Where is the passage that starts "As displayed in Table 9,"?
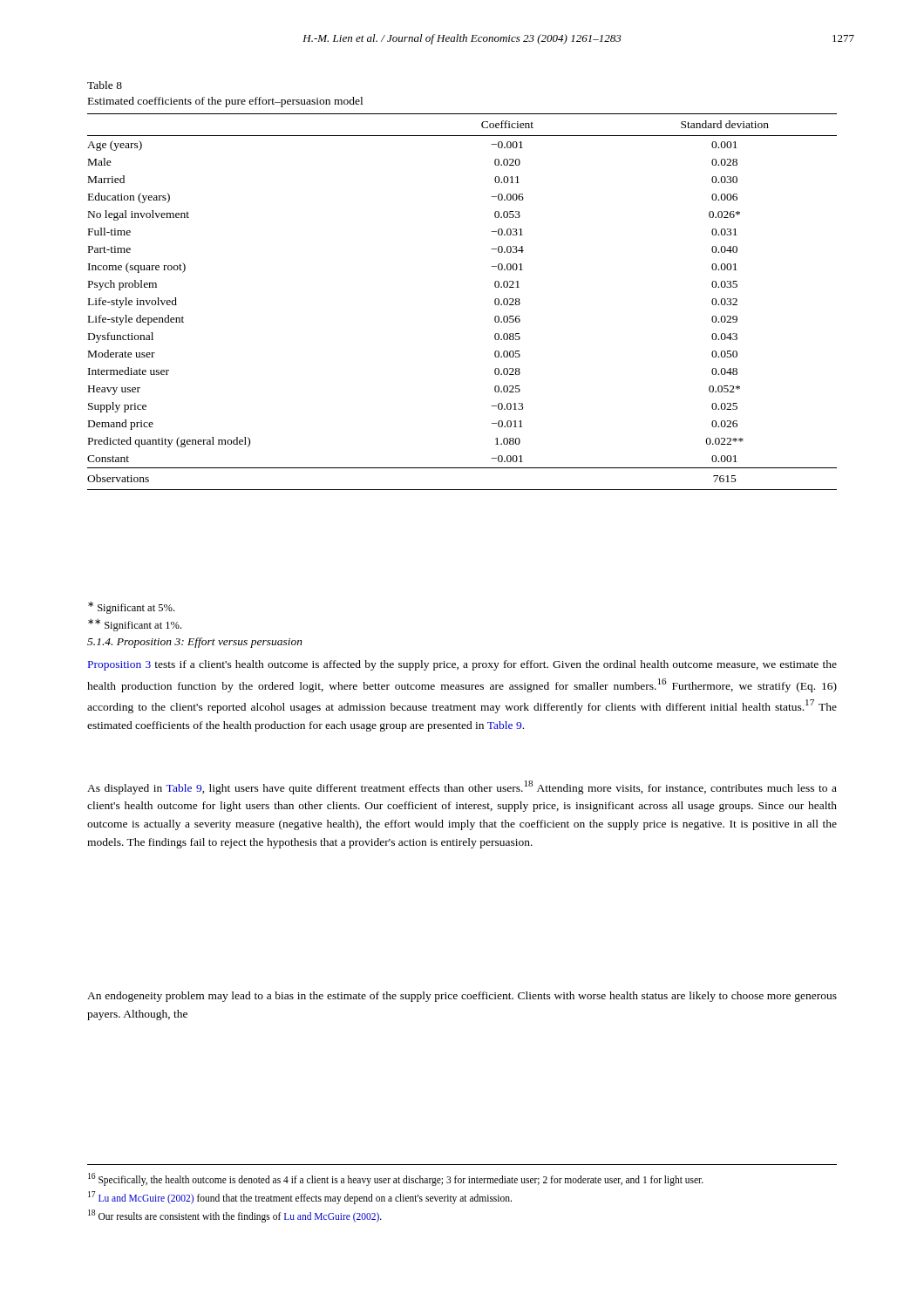Viewport: 924px width, 1308px height. 462,813
